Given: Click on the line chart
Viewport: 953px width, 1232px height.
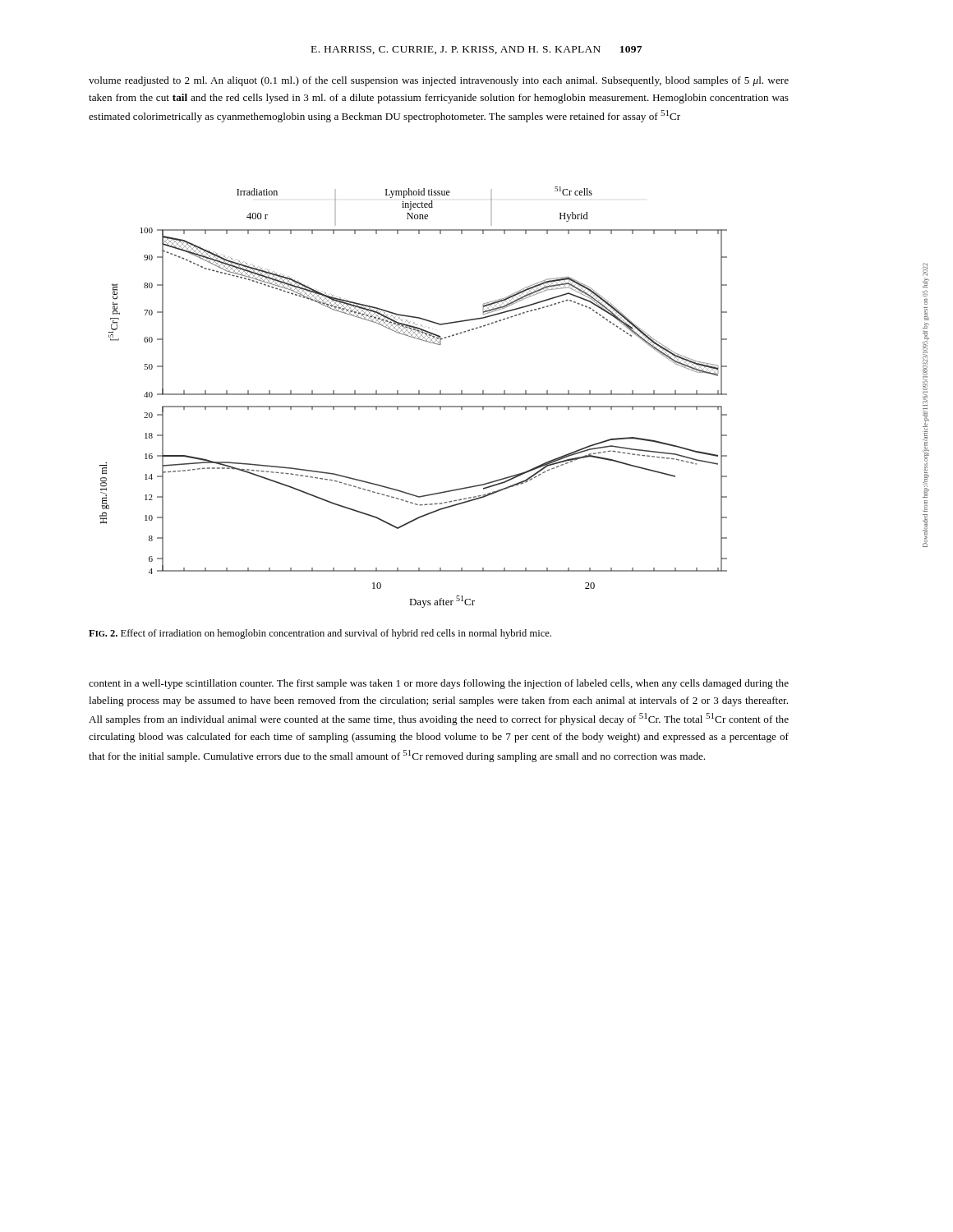Looking at the screenshot, I should coord(439,398).
